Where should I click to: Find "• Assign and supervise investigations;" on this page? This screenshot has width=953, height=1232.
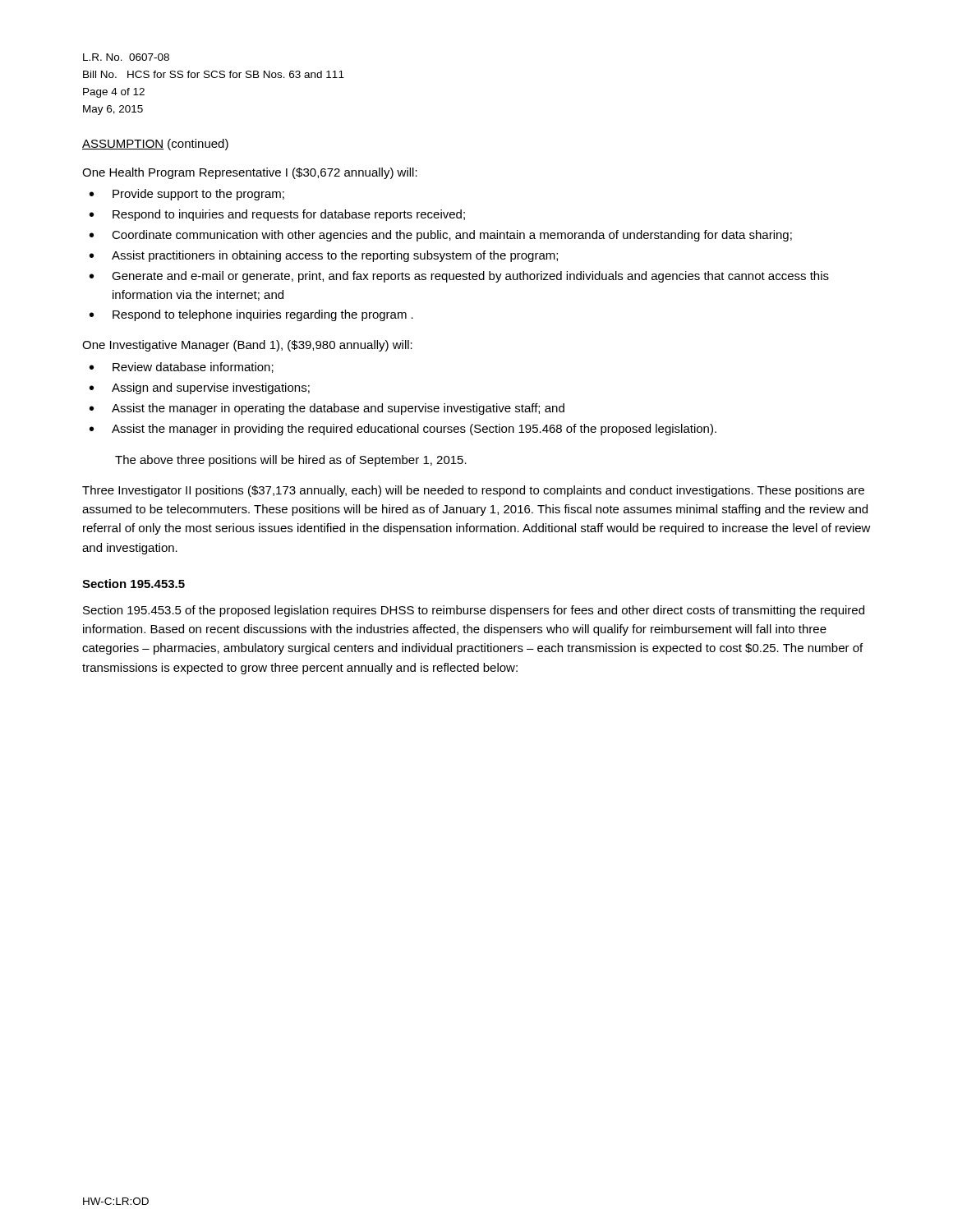(200, 388)
